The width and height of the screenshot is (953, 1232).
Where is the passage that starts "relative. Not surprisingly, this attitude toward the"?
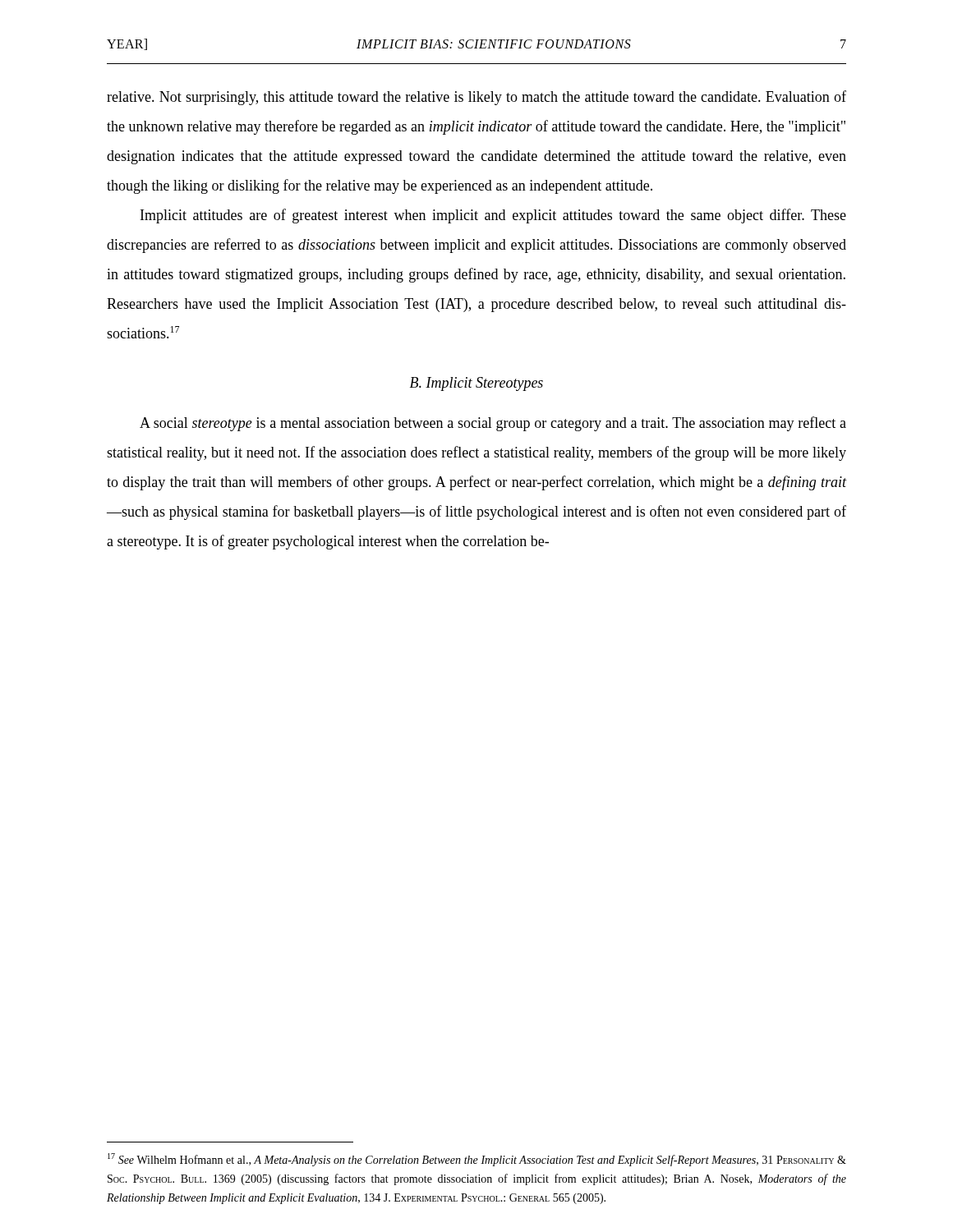[476, 141]
